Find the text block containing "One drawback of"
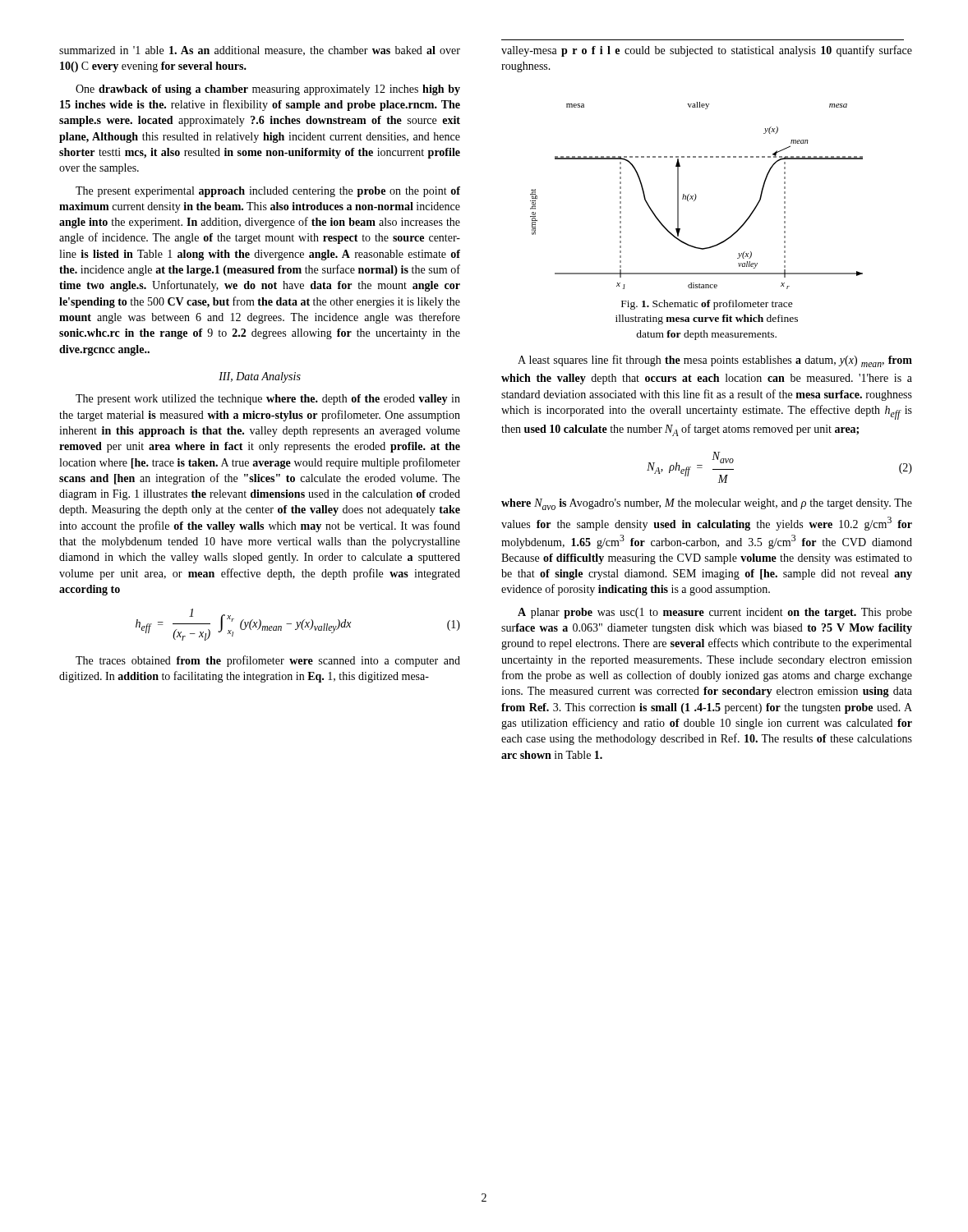This screenshot has width=968, height=1232. coord(260,129)
